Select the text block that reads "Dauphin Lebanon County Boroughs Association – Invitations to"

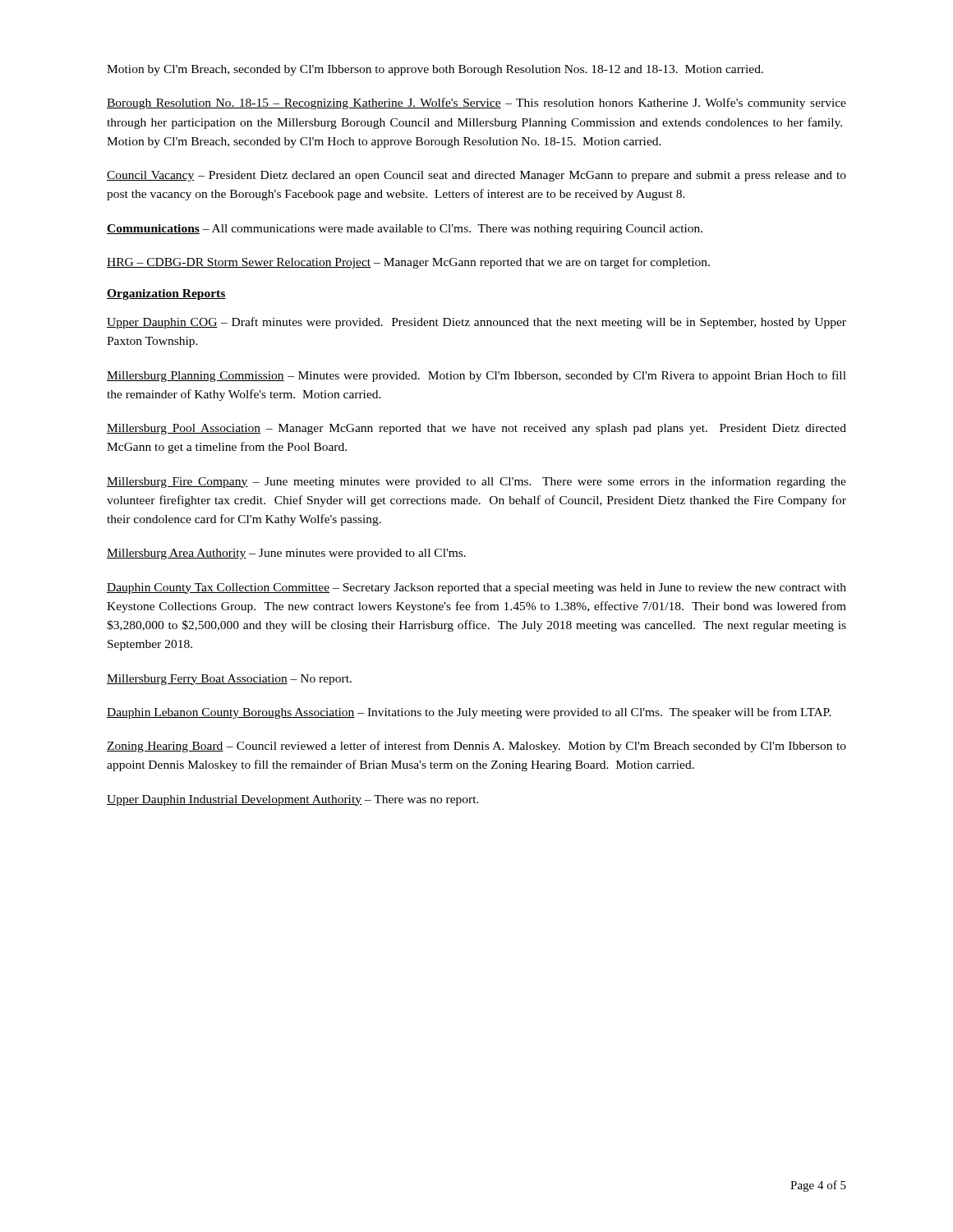click(x=469, y=711)
